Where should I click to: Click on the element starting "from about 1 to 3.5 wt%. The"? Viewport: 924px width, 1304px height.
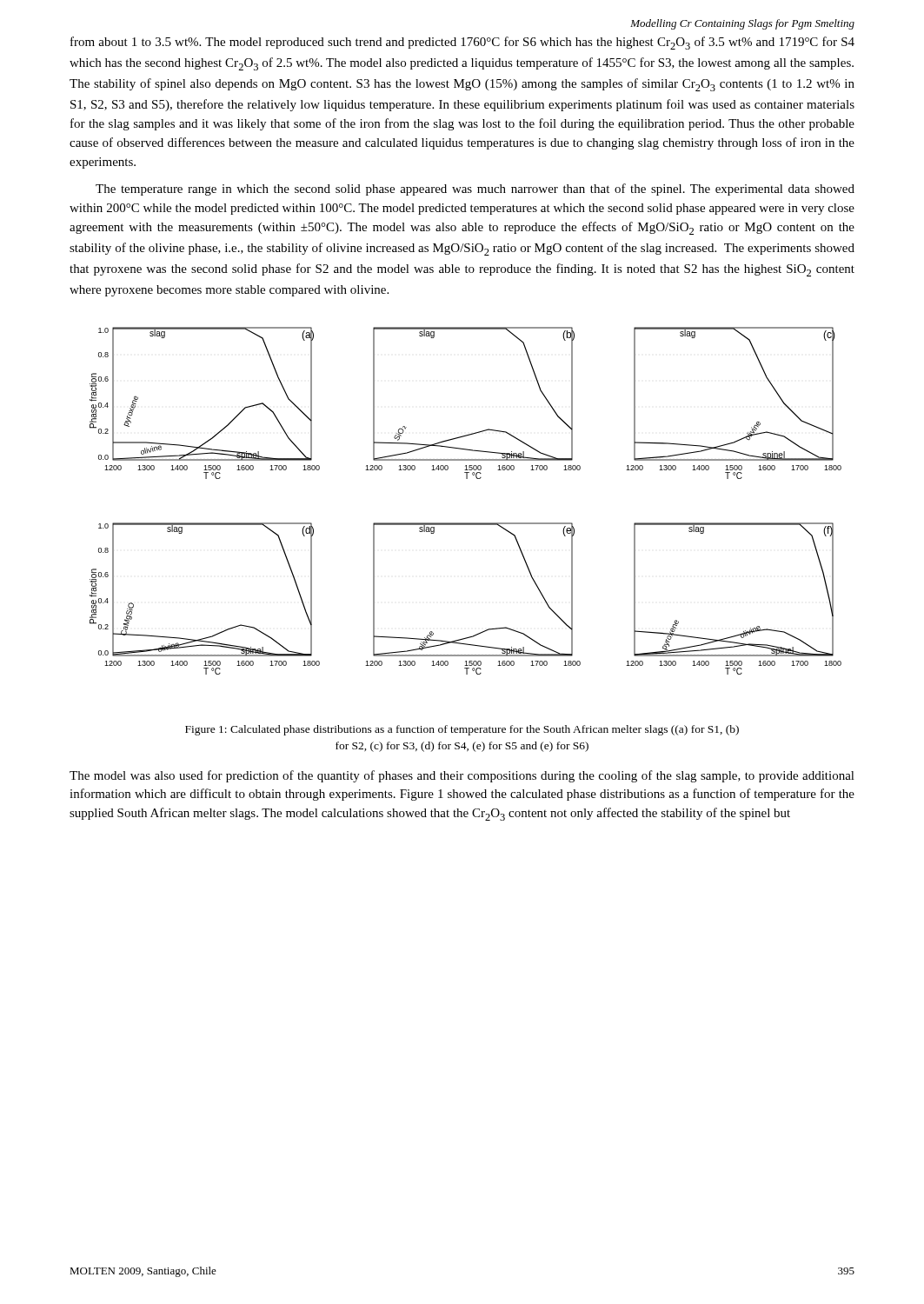pyautogui.click(x=462, y=102)
